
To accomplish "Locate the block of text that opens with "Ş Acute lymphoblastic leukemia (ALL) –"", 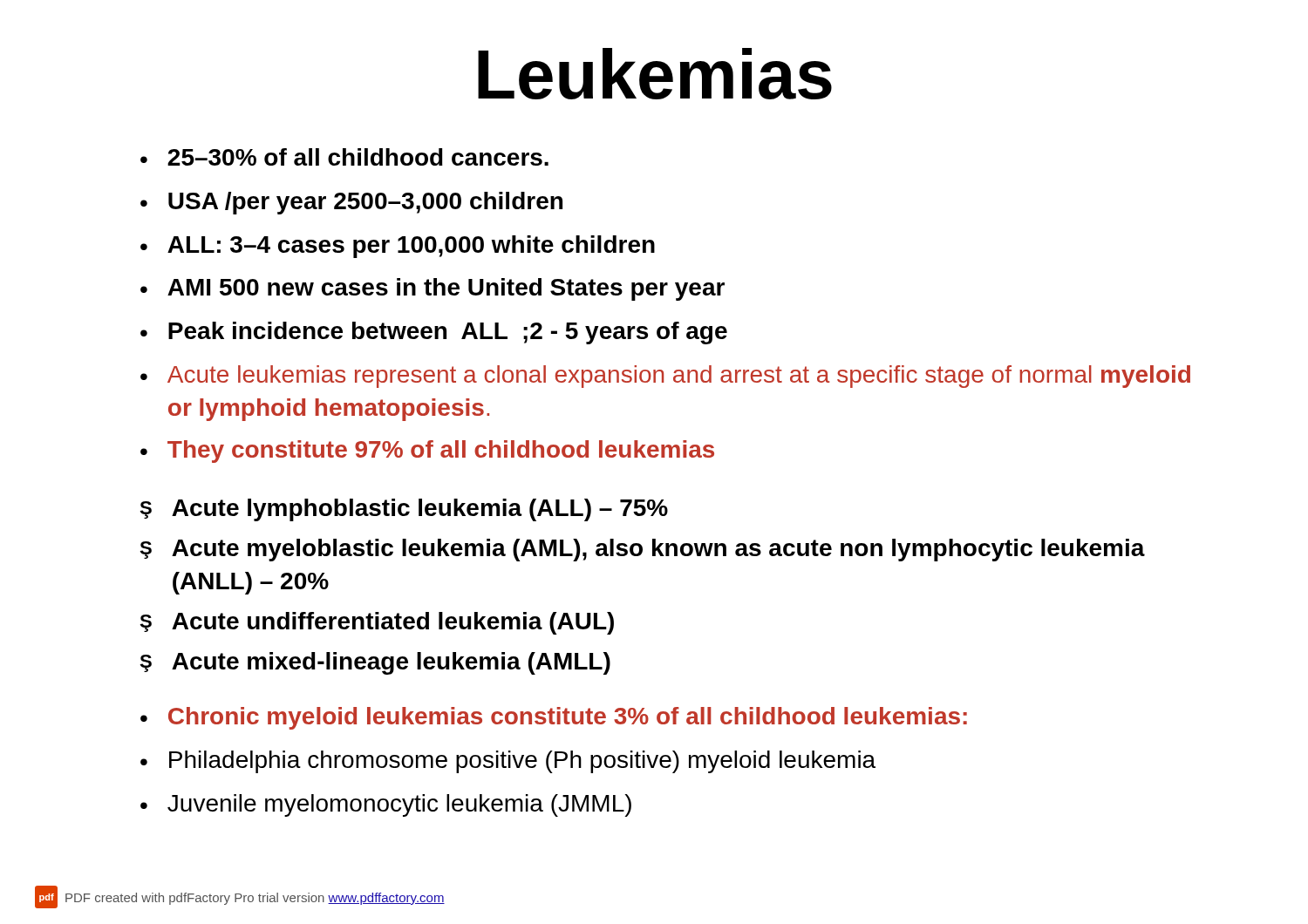I will (404, 508).
